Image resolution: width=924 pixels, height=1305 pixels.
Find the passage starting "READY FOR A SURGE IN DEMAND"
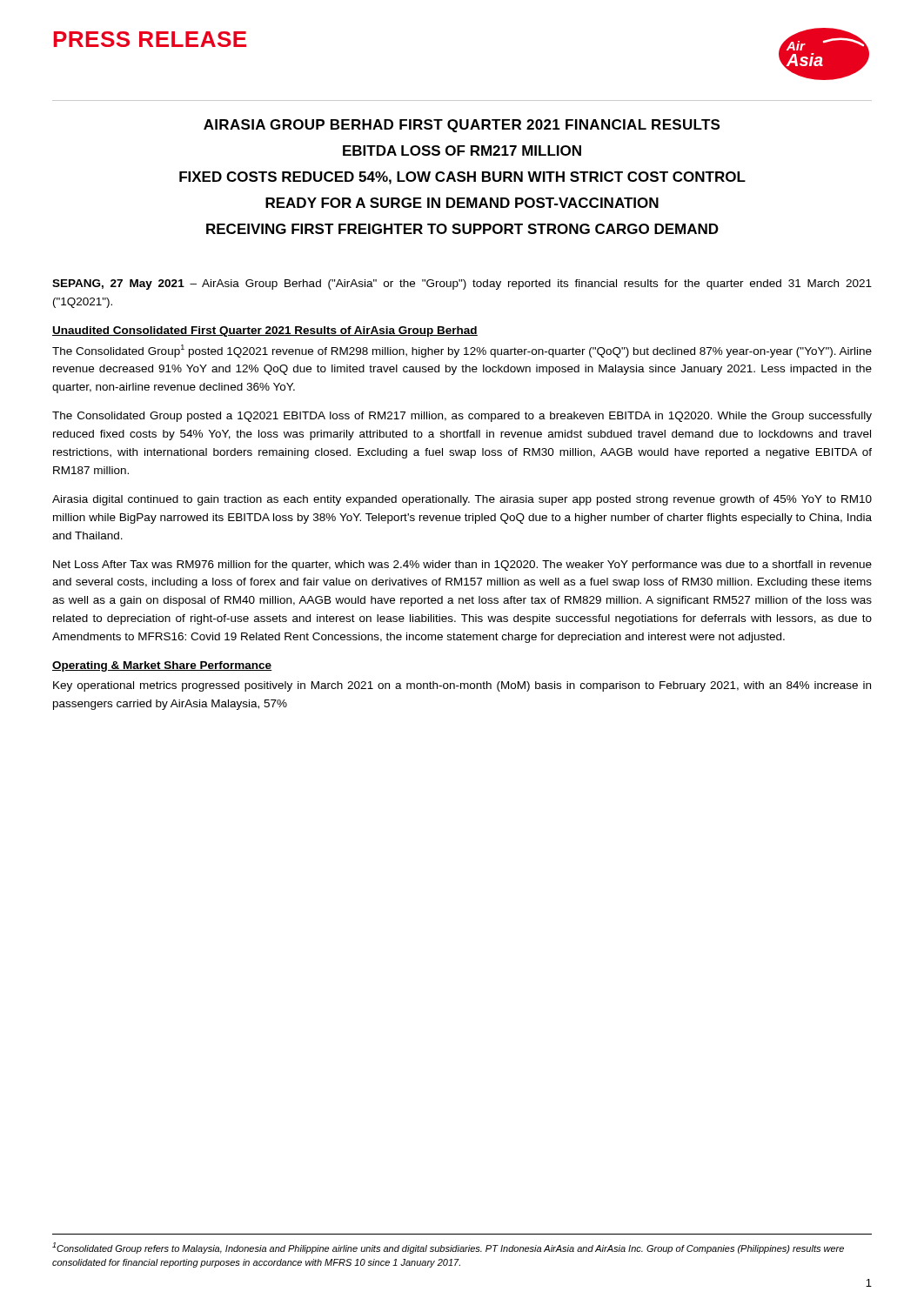click(x=462, y=203)
